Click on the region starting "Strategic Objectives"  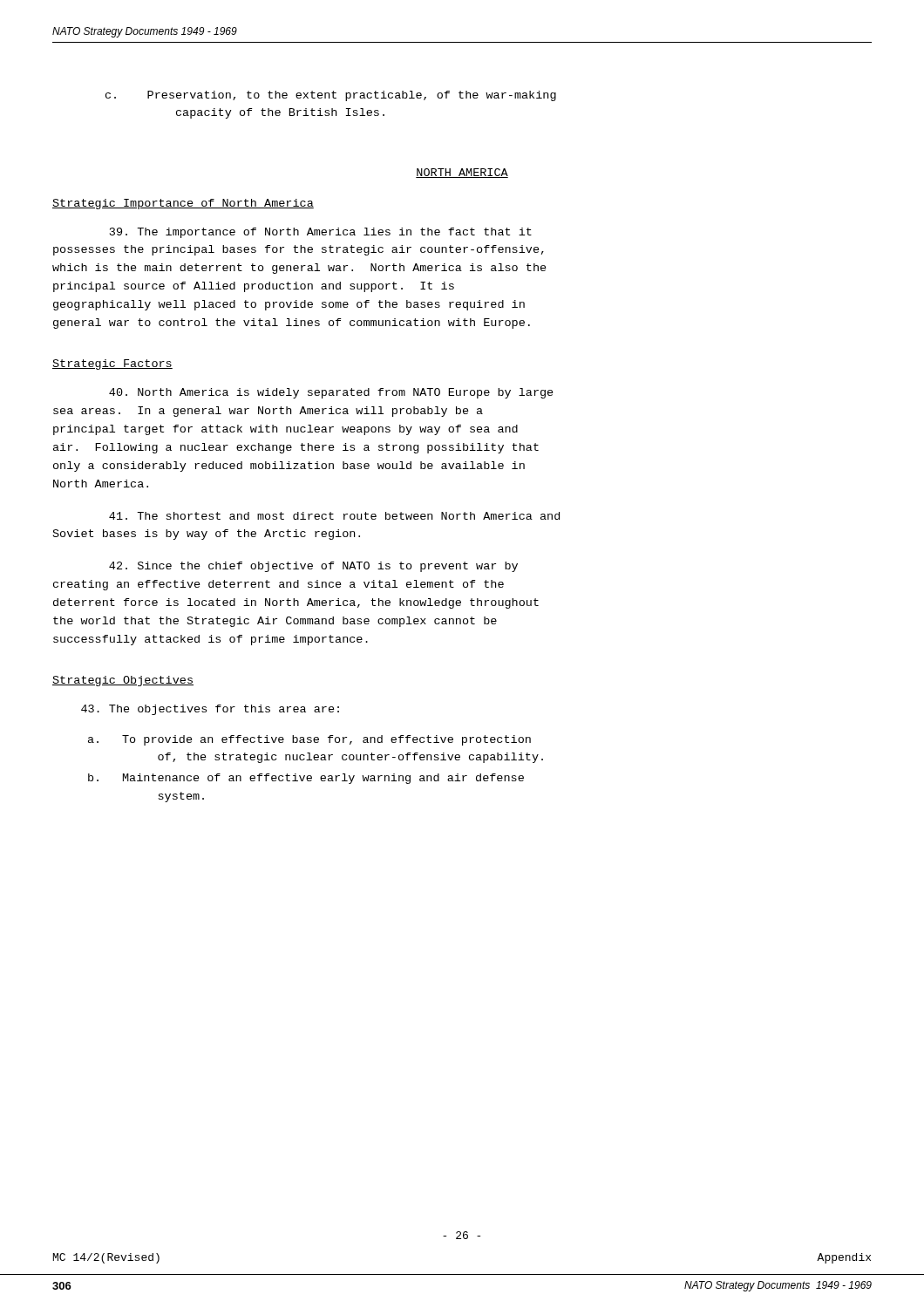123,681
